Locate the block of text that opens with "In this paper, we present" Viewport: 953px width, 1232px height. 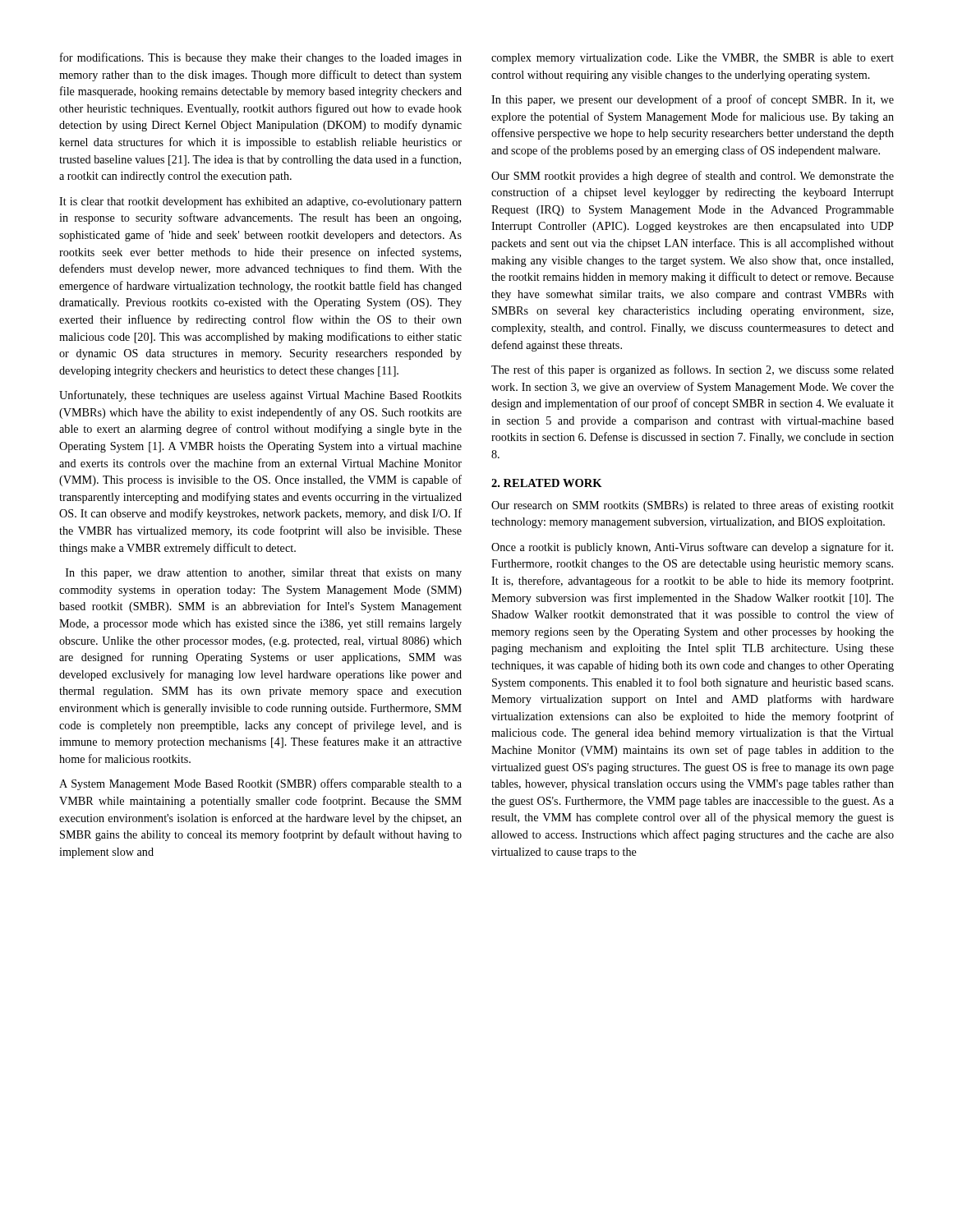(693, 125)
